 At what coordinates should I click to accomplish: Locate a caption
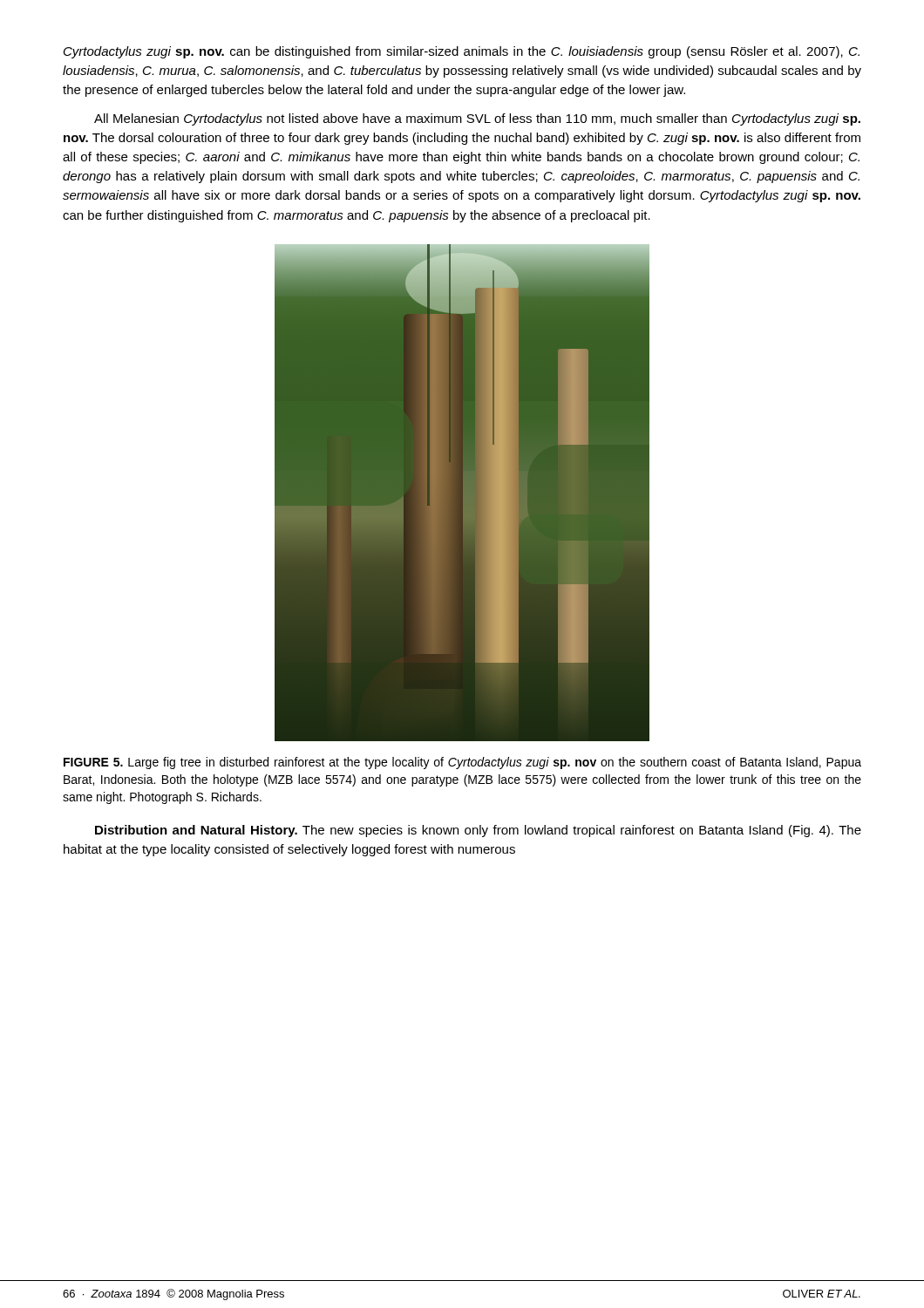coord(462,780)
